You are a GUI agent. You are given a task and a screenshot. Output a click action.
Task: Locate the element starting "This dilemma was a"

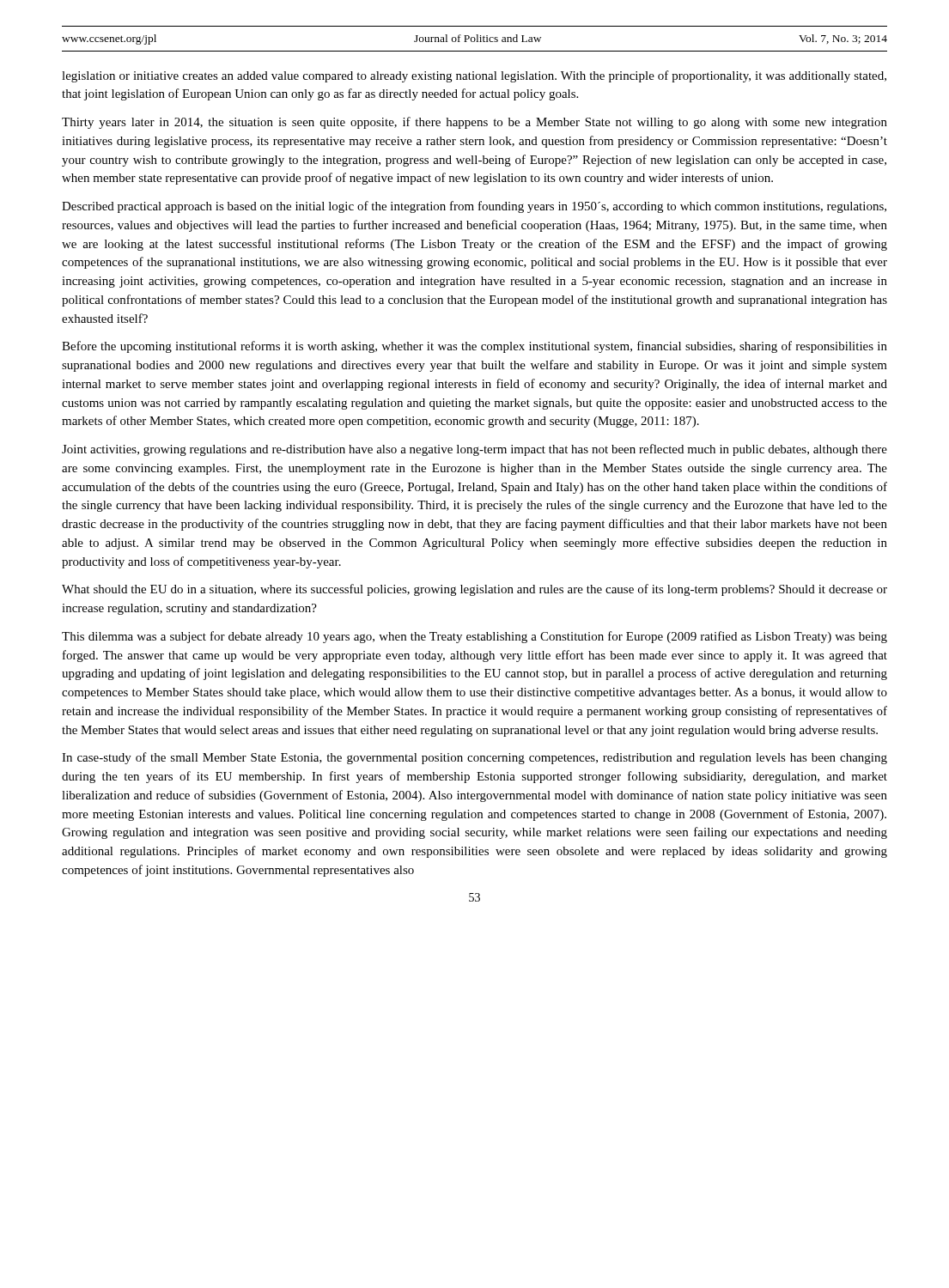click(x=474, y=683)
